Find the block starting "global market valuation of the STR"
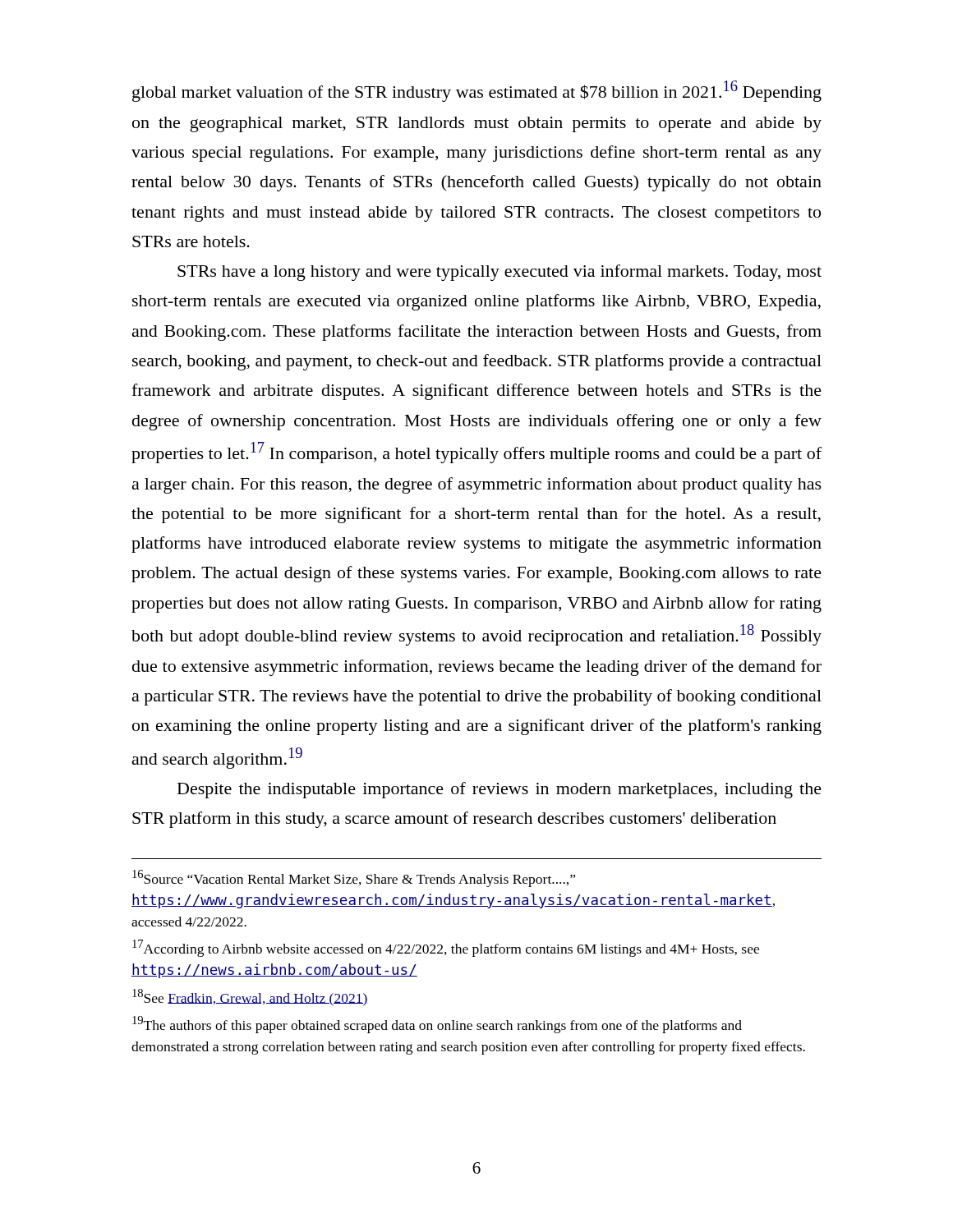 [x=476, y=165]
